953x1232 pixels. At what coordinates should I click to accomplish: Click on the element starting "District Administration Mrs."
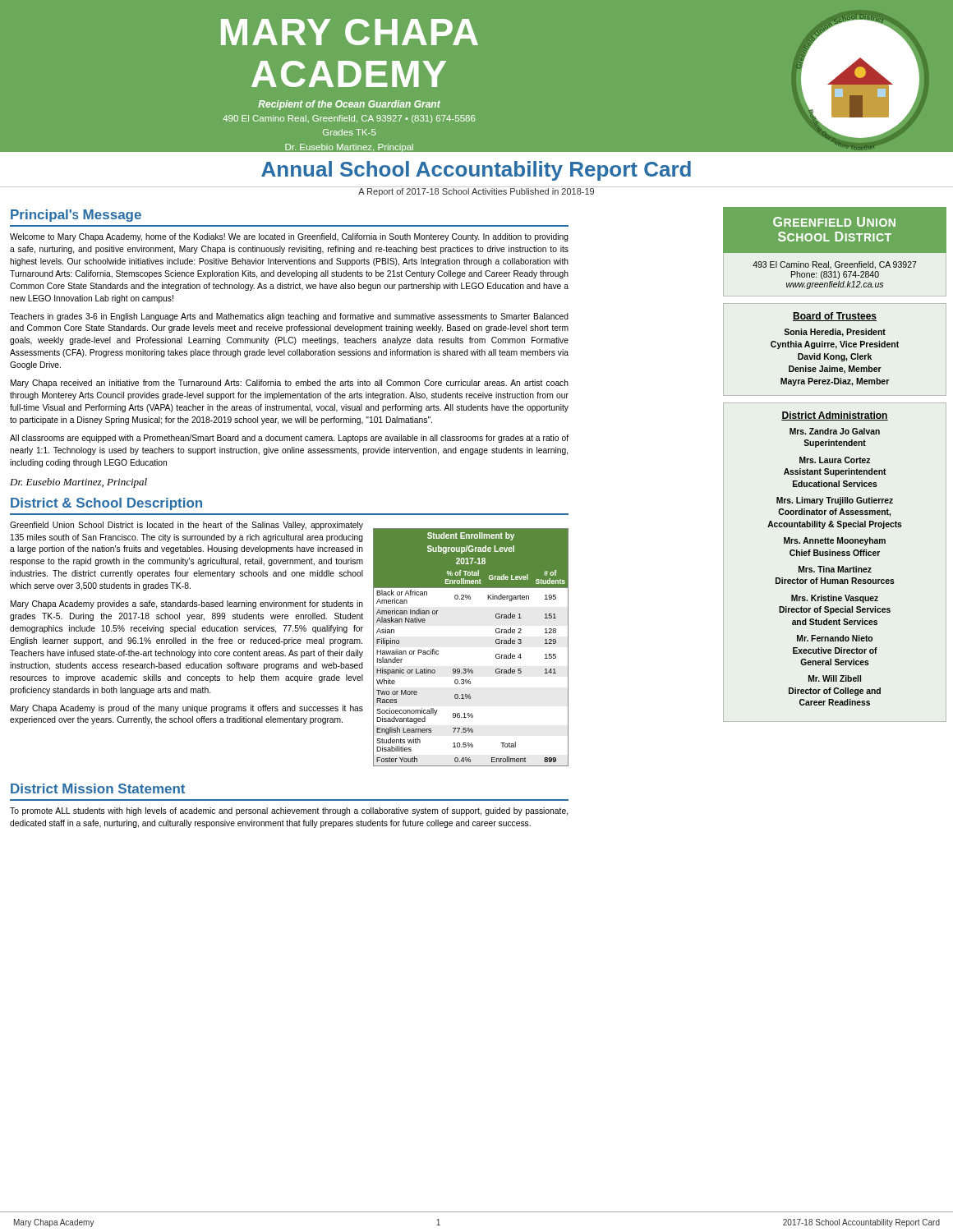(x=835, y=560)
